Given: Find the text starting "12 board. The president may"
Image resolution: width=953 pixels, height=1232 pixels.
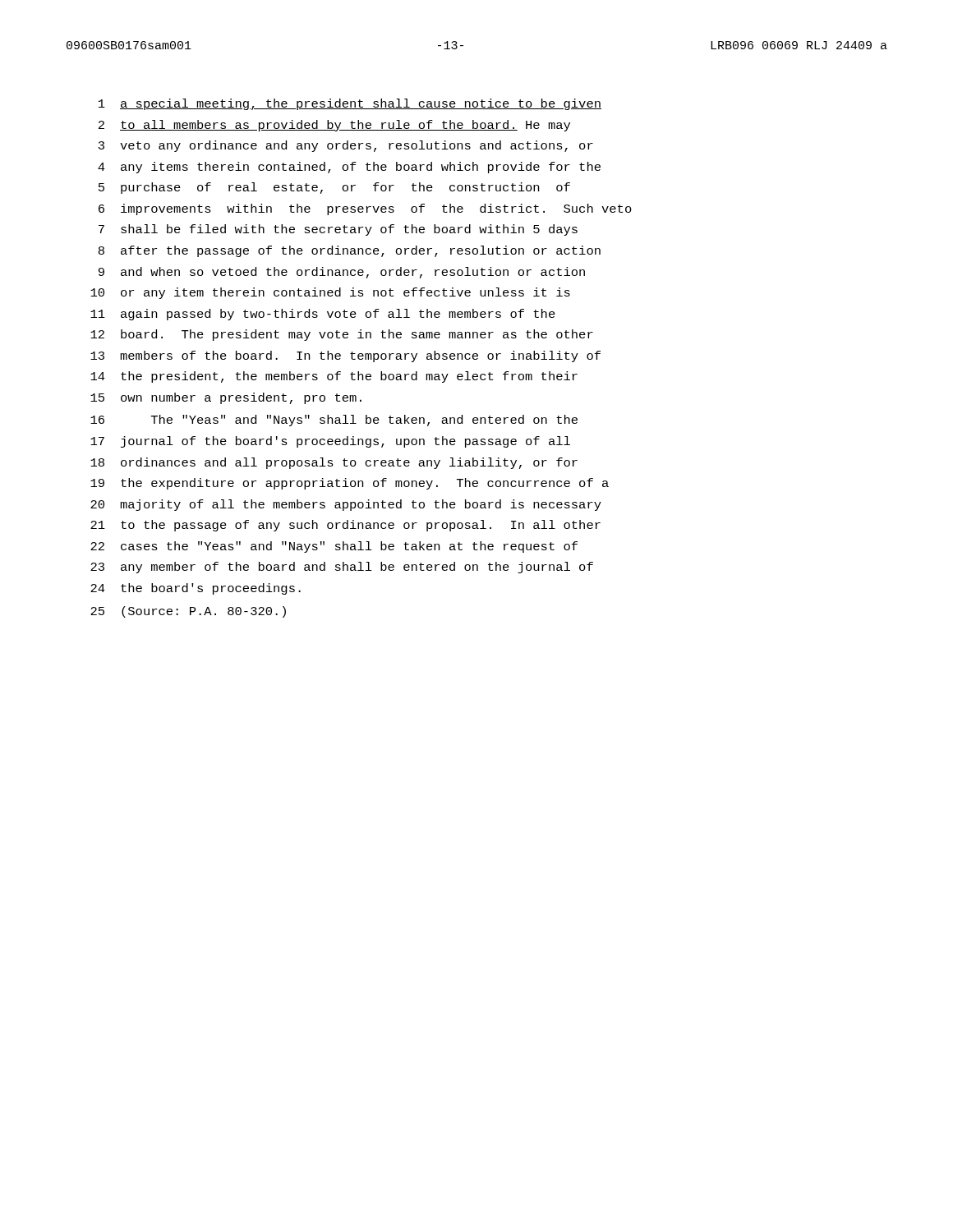Looking at the screenshot, I should coord(476,336).
